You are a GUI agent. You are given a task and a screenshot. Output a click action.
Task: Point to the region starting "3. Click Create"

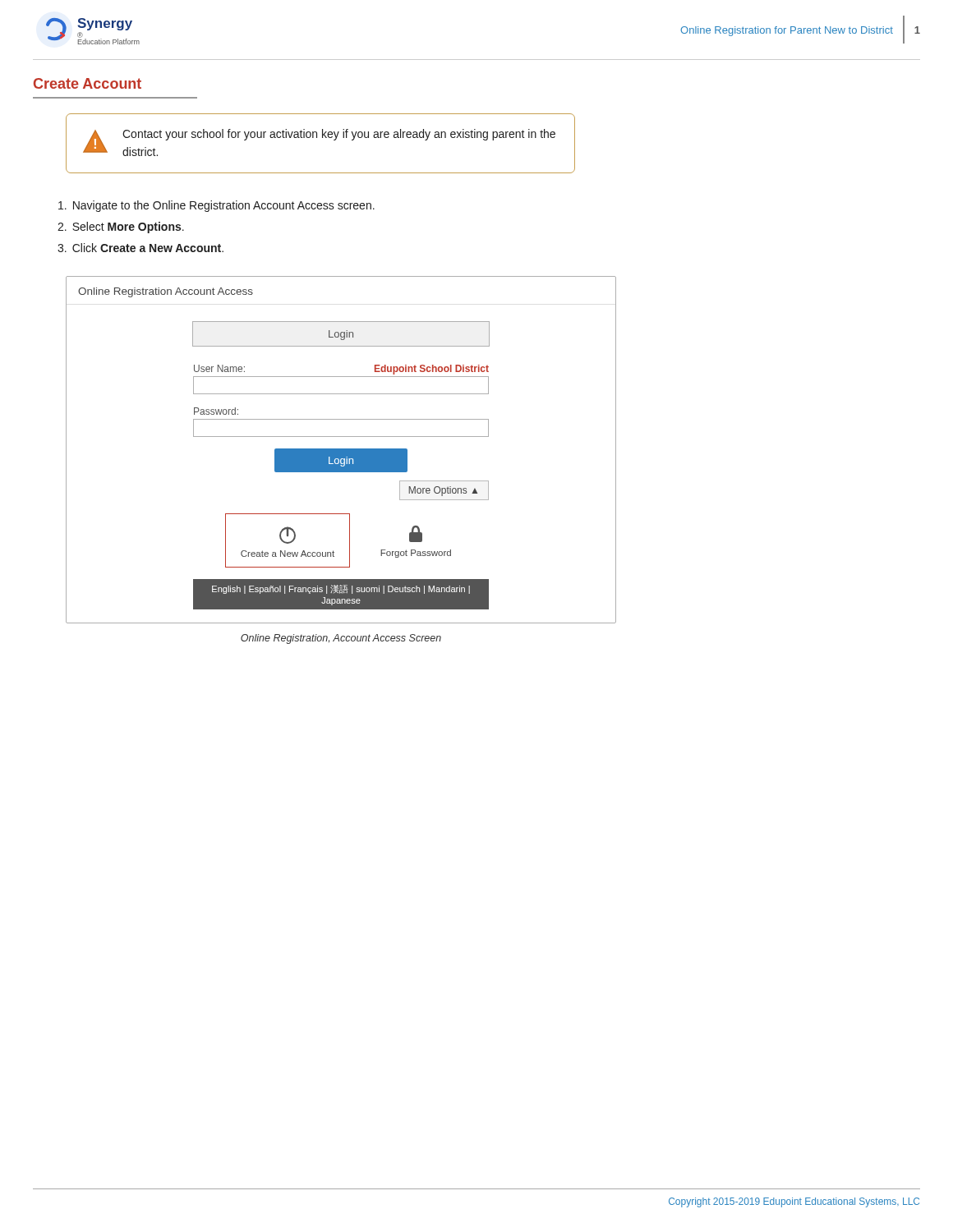tap(141, 248)
